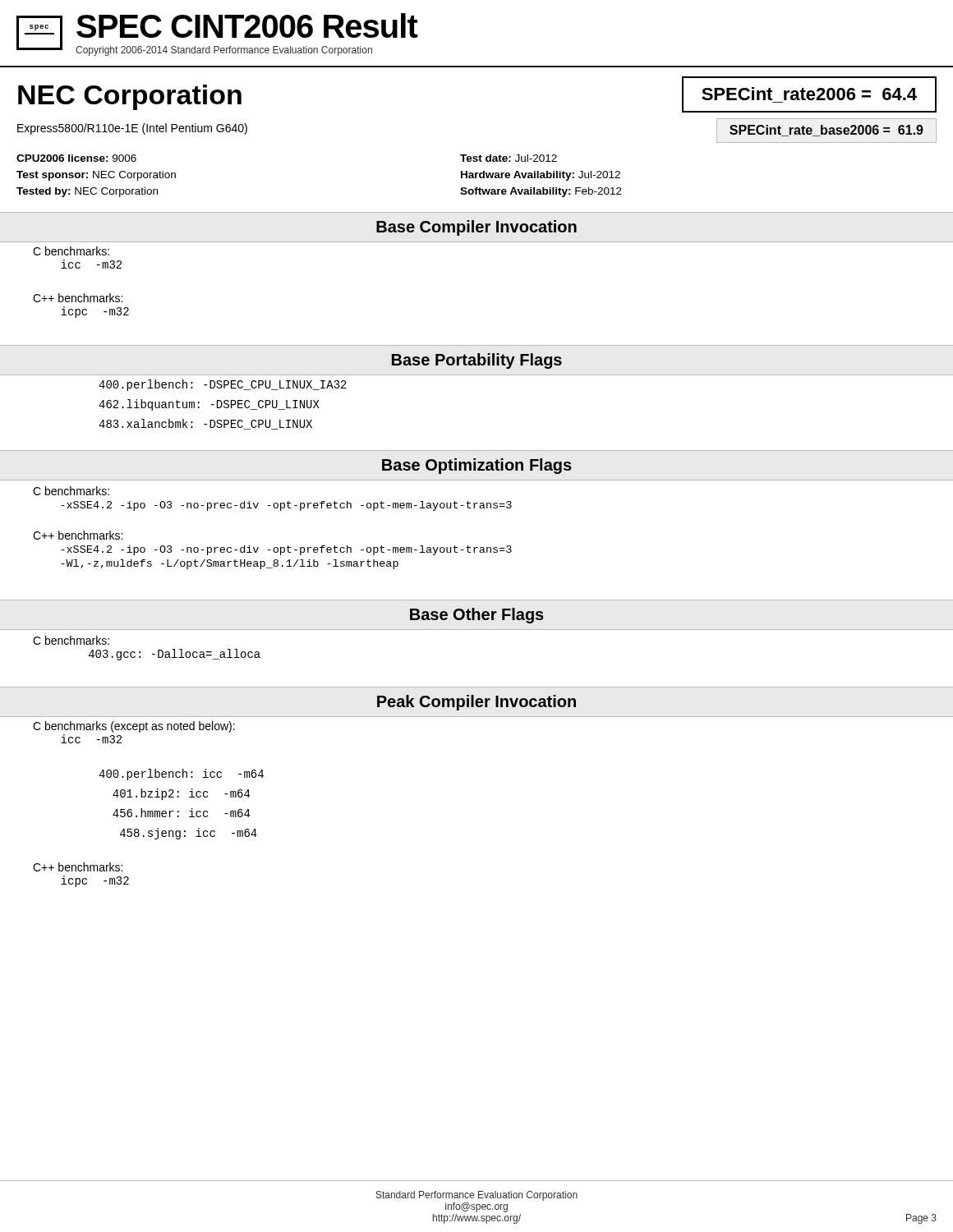Select the list item that says "483.xalancbmk: -DSPEC_CPU_LINUX"
953x1232 pixels.
(206, 425)
